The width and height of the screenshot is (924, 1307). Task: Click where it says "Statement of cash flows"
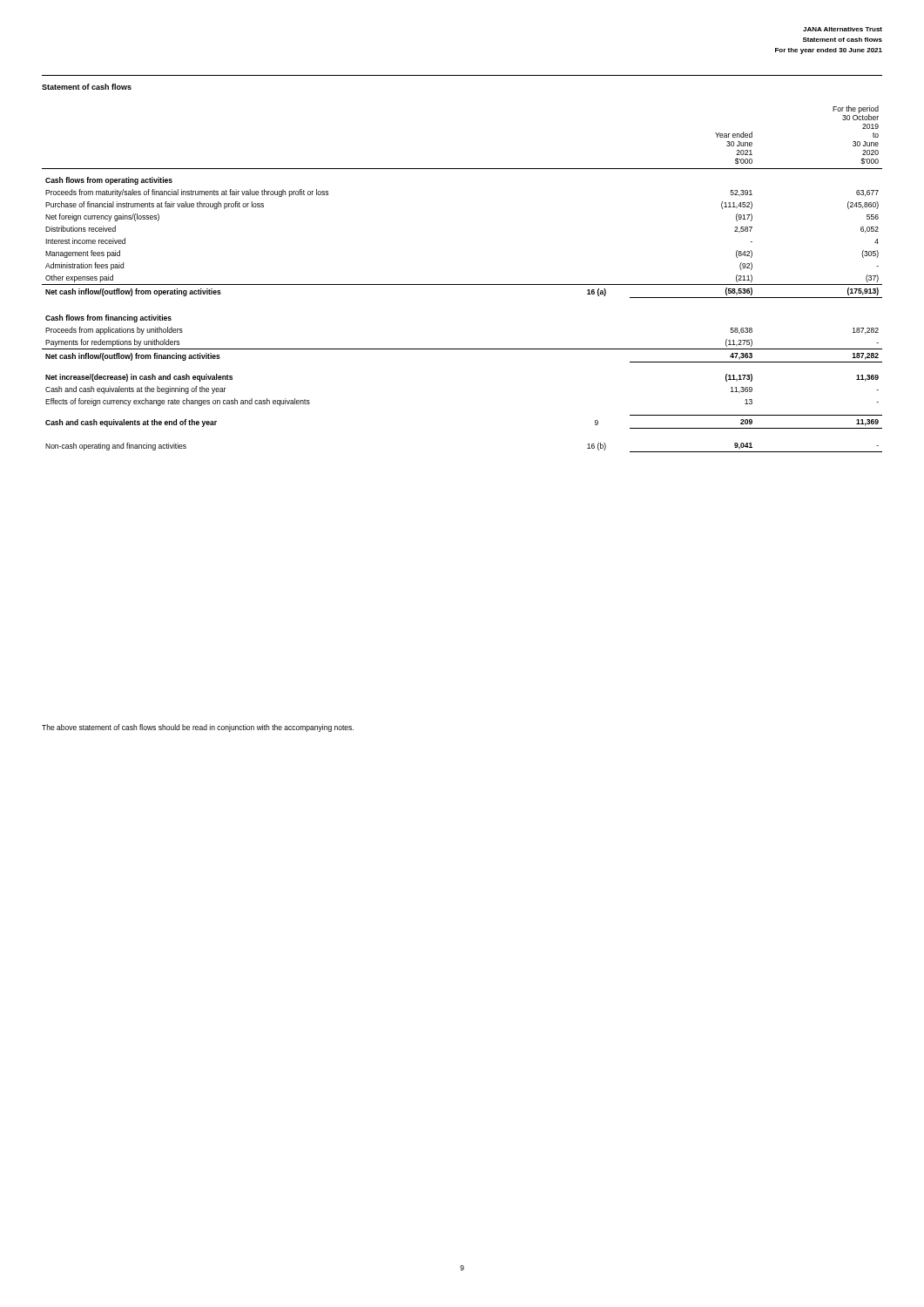pyautogui.click(x=87, y=87)
